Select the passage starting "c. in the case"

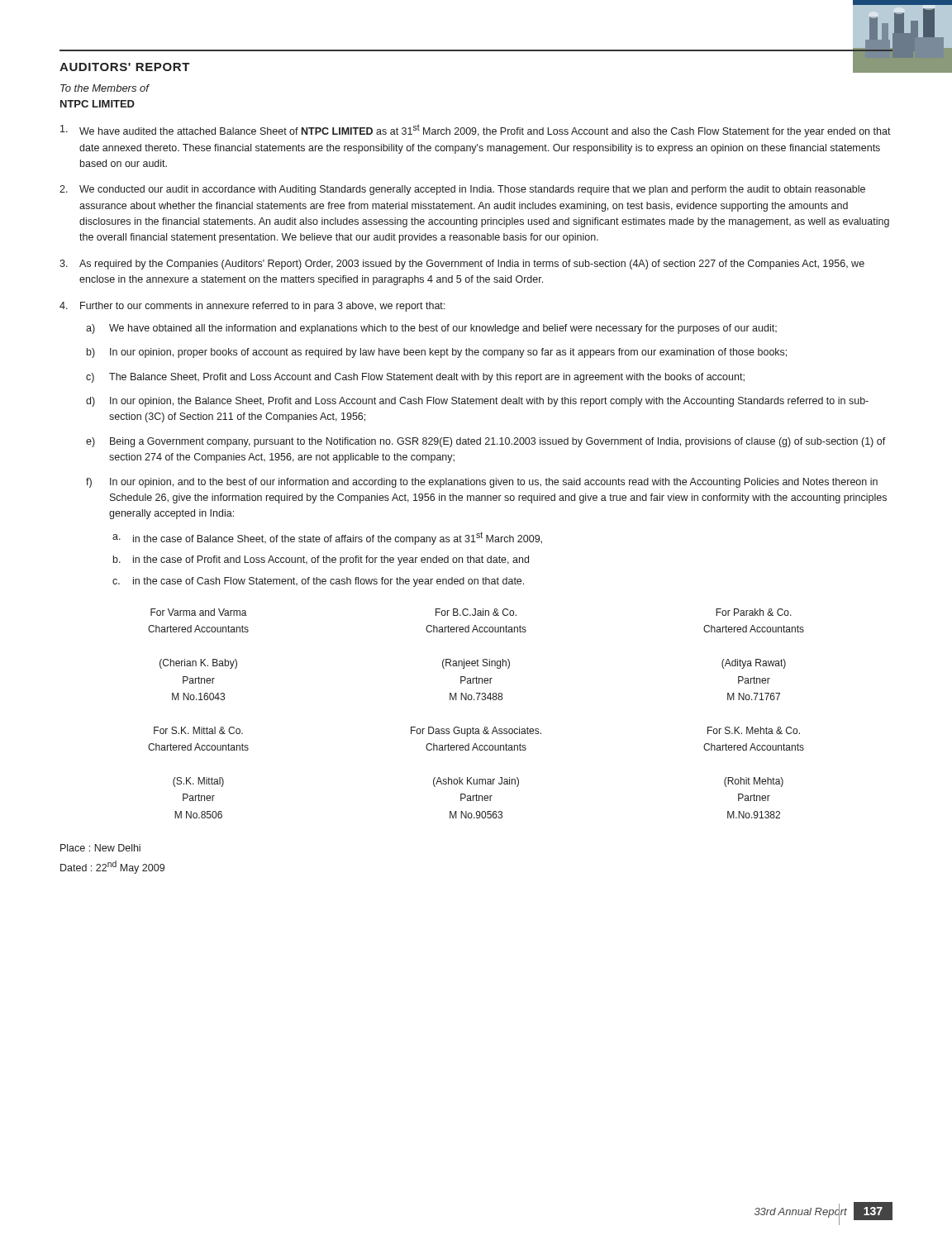[x=319, y=581]
